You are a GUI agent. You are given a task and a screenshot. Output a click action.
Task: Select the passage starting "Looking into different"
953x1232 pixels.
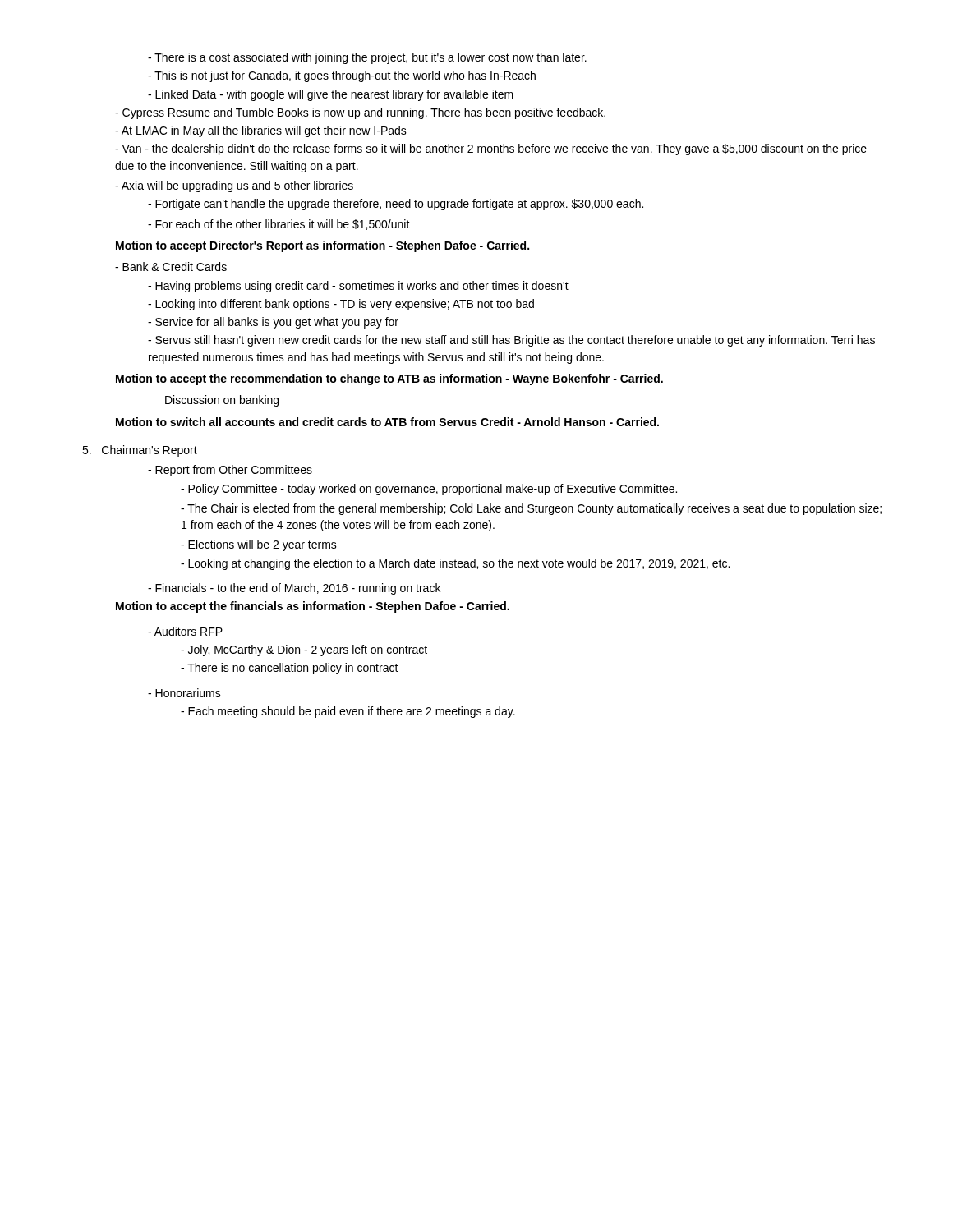pos(341,304)
